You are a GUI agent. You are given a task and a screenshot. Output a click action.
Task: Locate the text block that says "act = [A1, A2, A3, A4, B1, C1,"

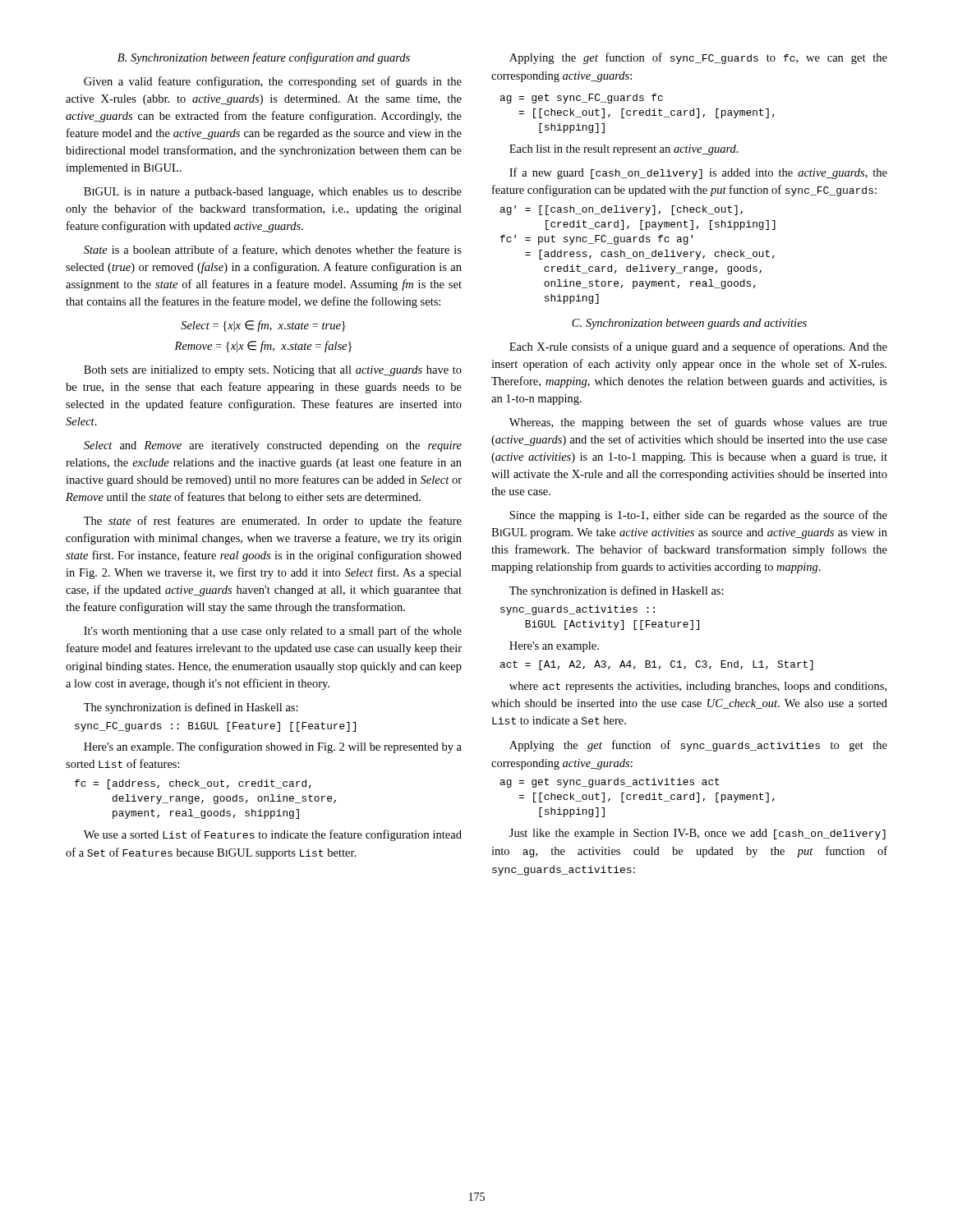click(693, 665)
